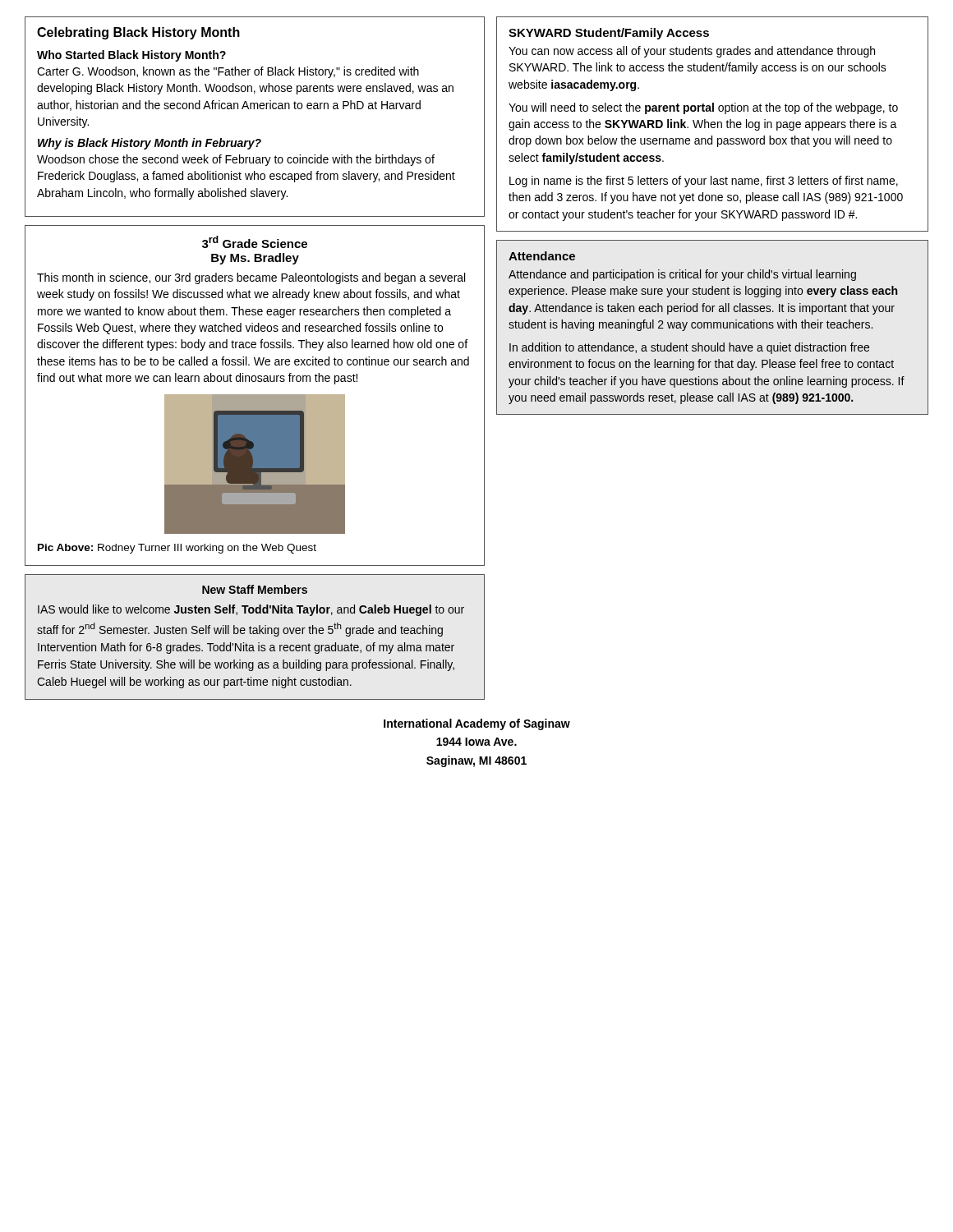953x1232 pixels.
Task: Select the caption that reads "Pic Above: Rodney Turner III working on"
Action: [x=177, y=548]
